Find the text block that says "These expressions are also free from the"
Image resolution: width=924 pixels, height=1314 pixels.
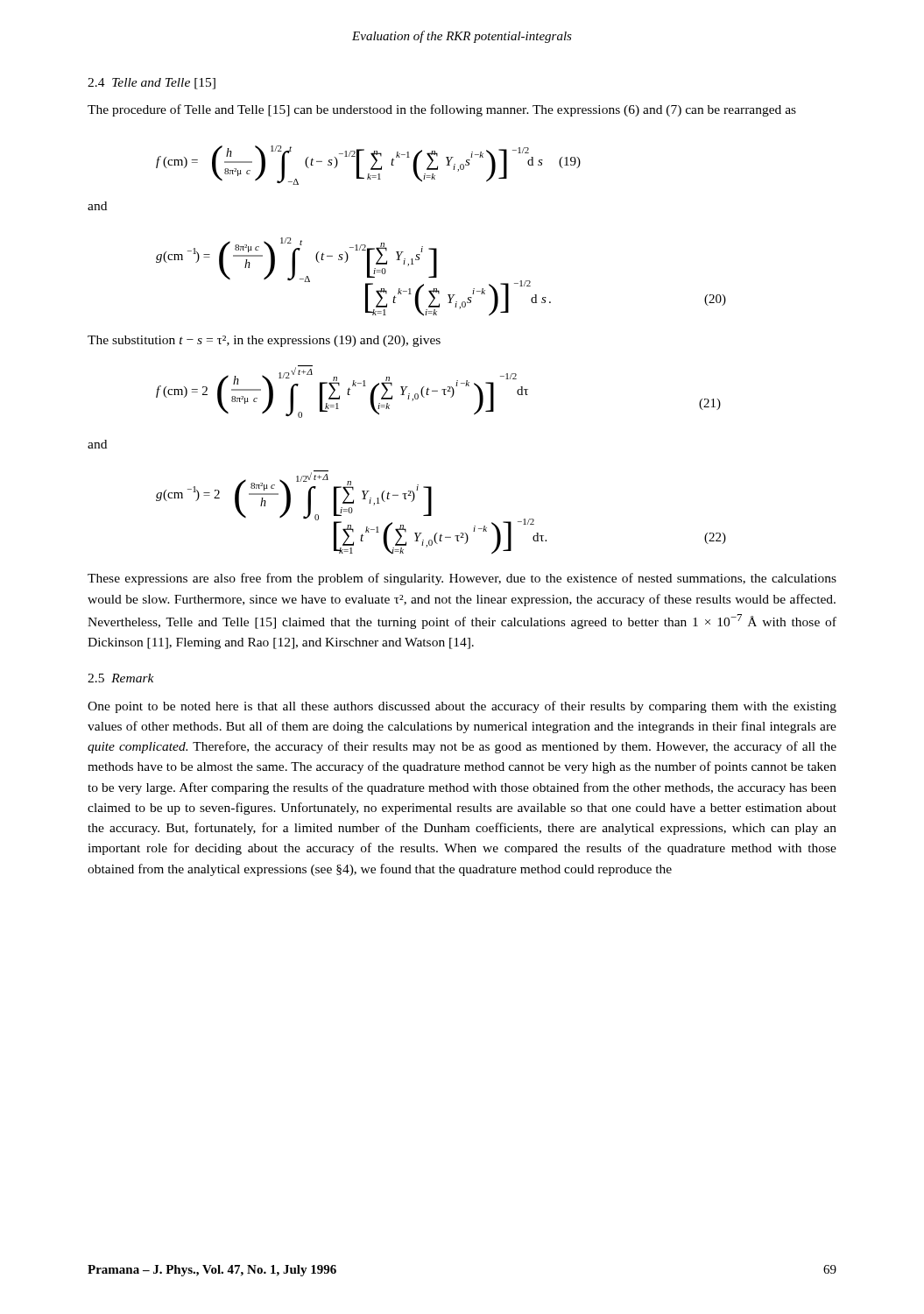coord(462,610)
